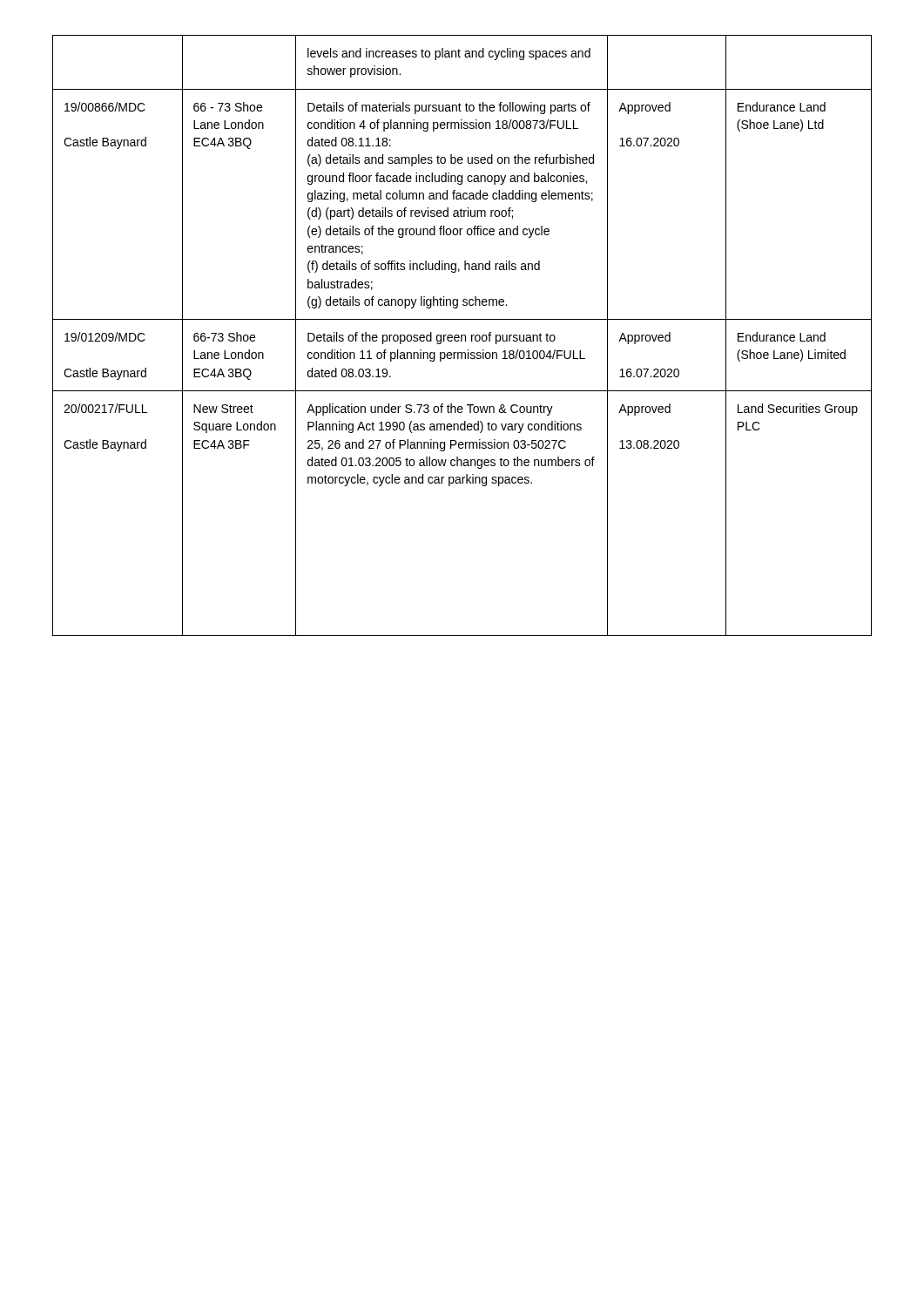Select the table that reads "levels and increases to"

tap(462, 336)
